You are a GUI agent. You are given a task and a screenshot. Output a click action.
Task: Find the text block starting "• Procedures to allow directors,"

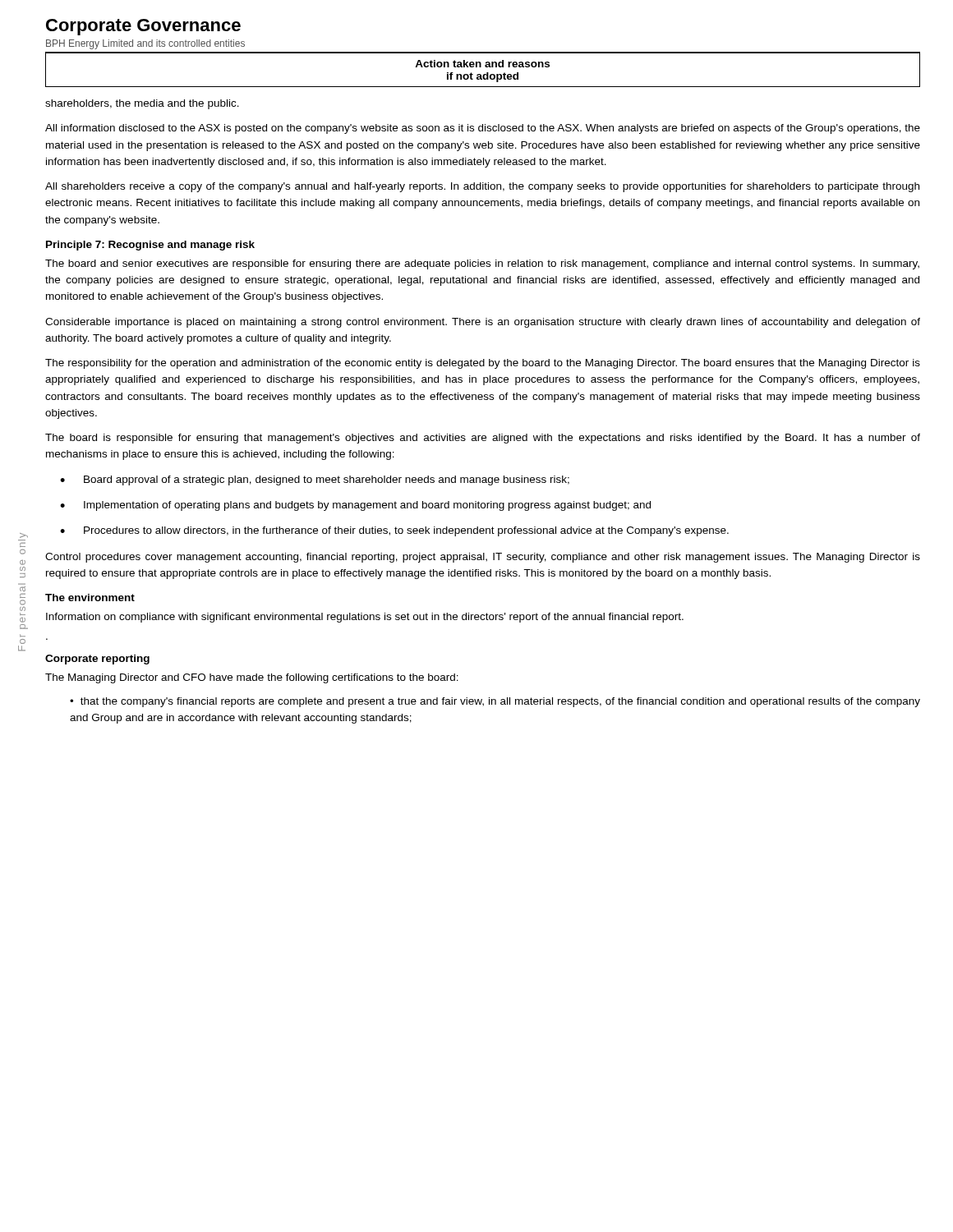(483, 532)
